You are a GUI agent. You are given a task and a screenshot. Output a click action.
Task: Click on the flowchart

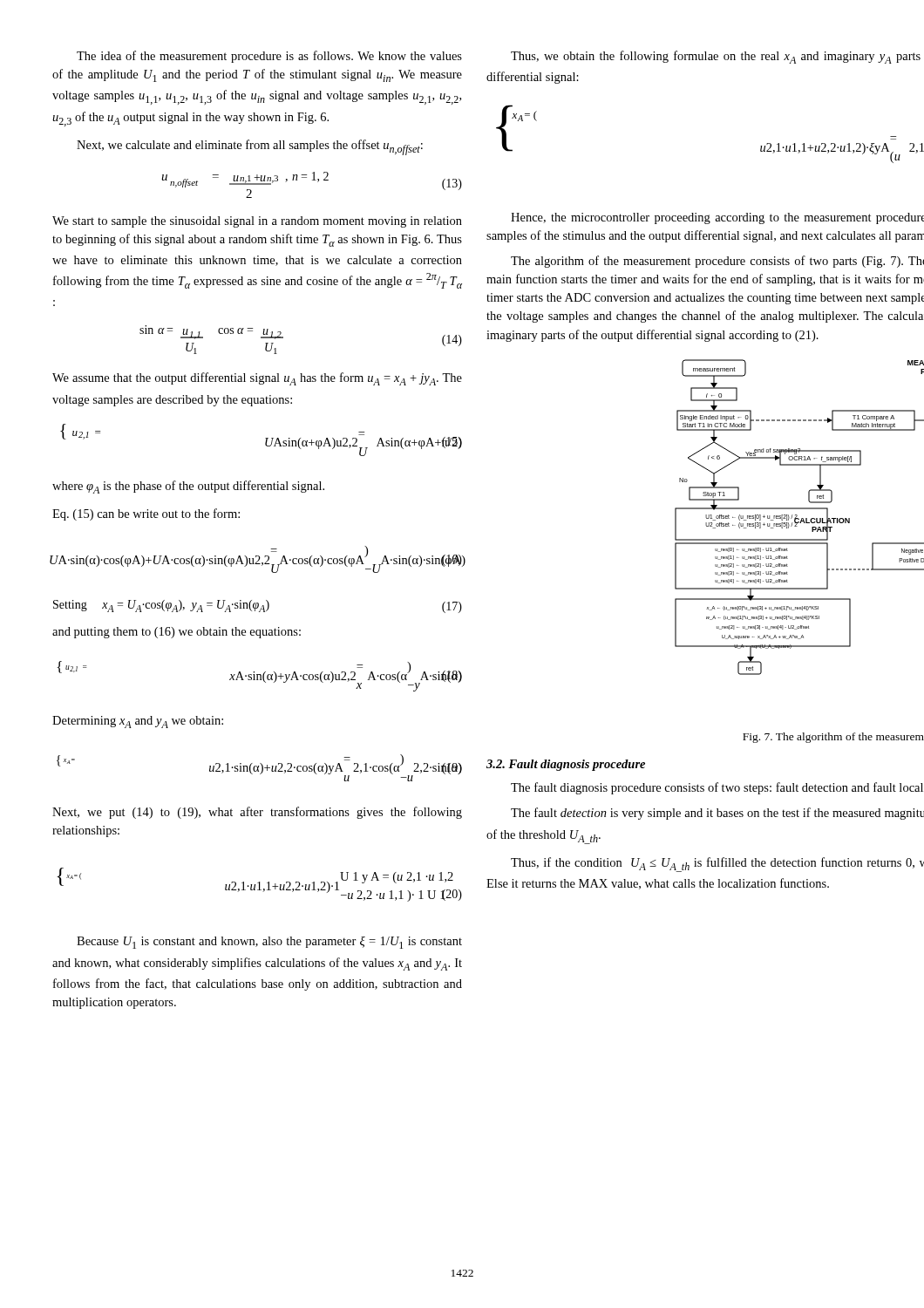point(705,536)
